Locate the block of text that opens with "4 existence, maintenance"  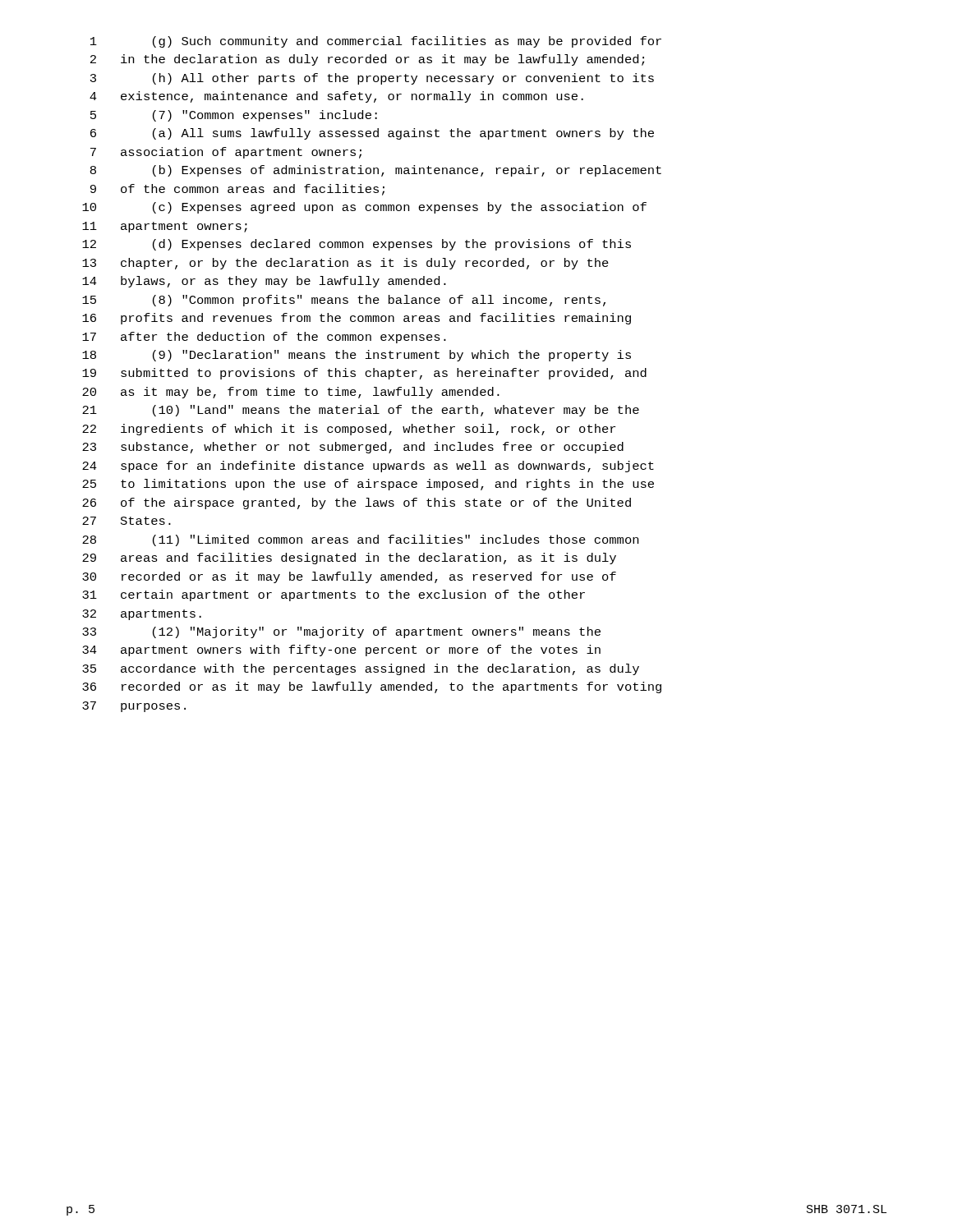click(x=476, y=97)
